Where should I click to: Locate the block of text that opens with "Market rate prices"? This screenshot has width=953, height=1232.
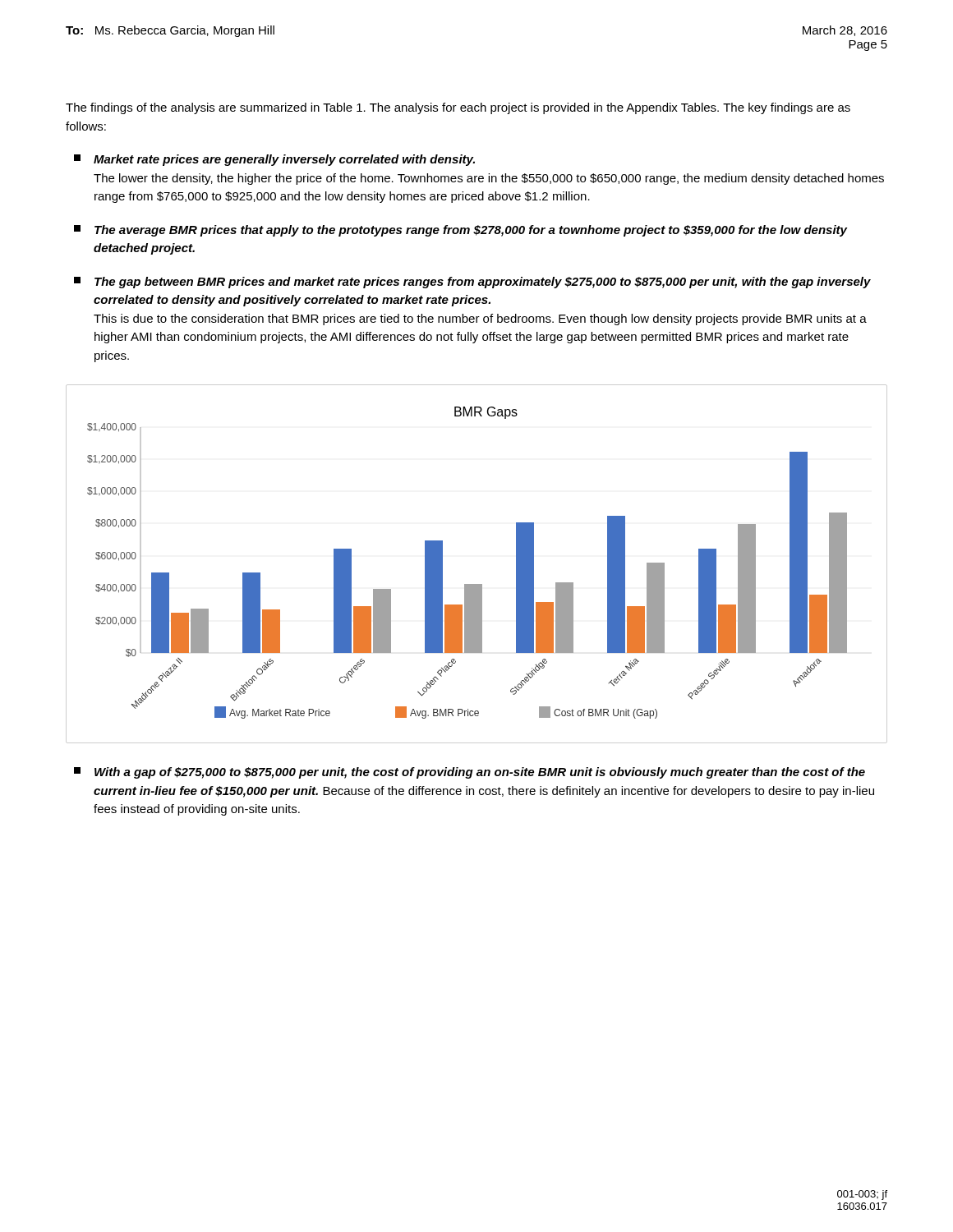pyautogui.click(x=481, y=178)
